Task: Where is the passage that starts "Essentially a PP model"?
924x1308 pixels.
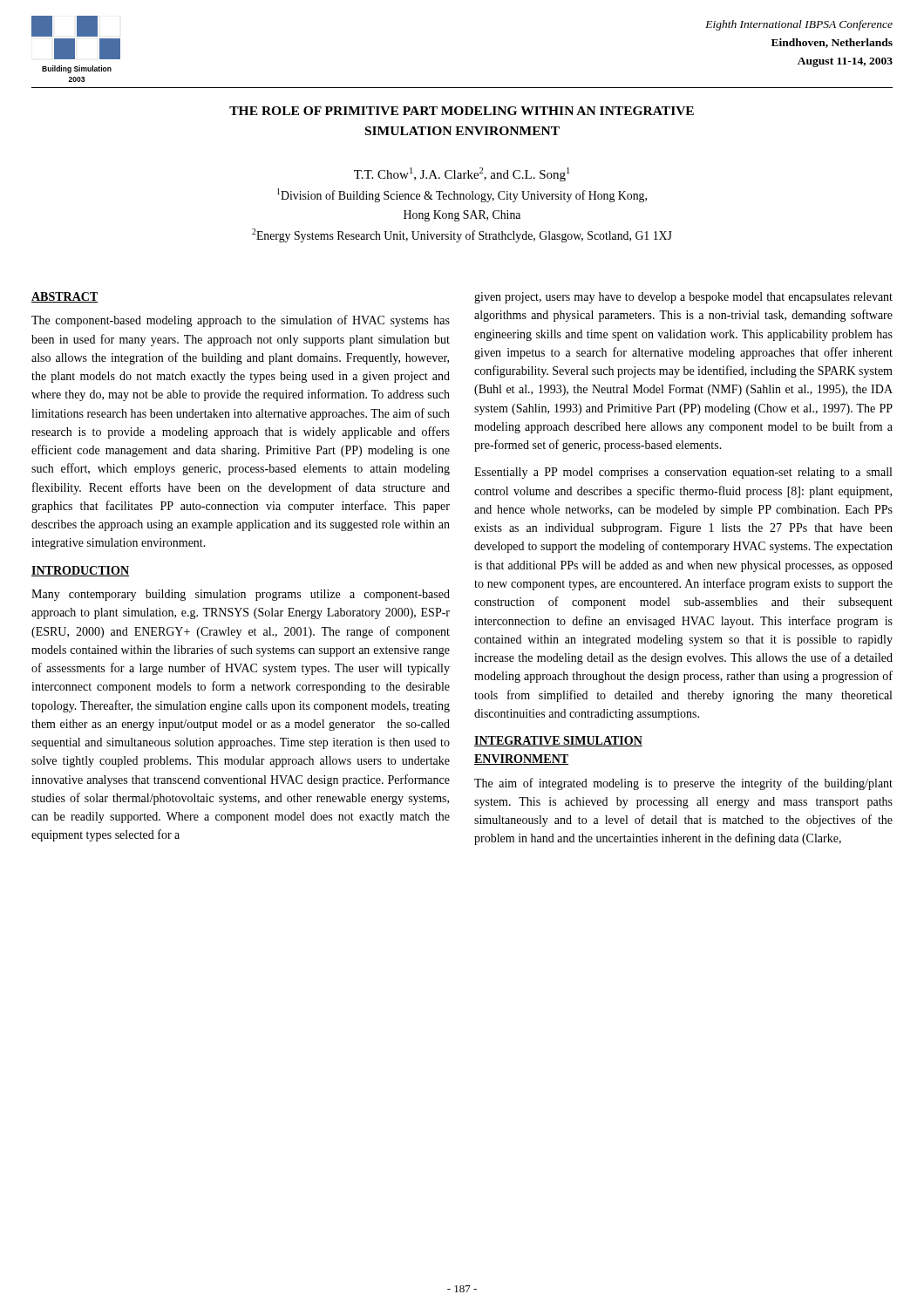Action: coord(683,593)
